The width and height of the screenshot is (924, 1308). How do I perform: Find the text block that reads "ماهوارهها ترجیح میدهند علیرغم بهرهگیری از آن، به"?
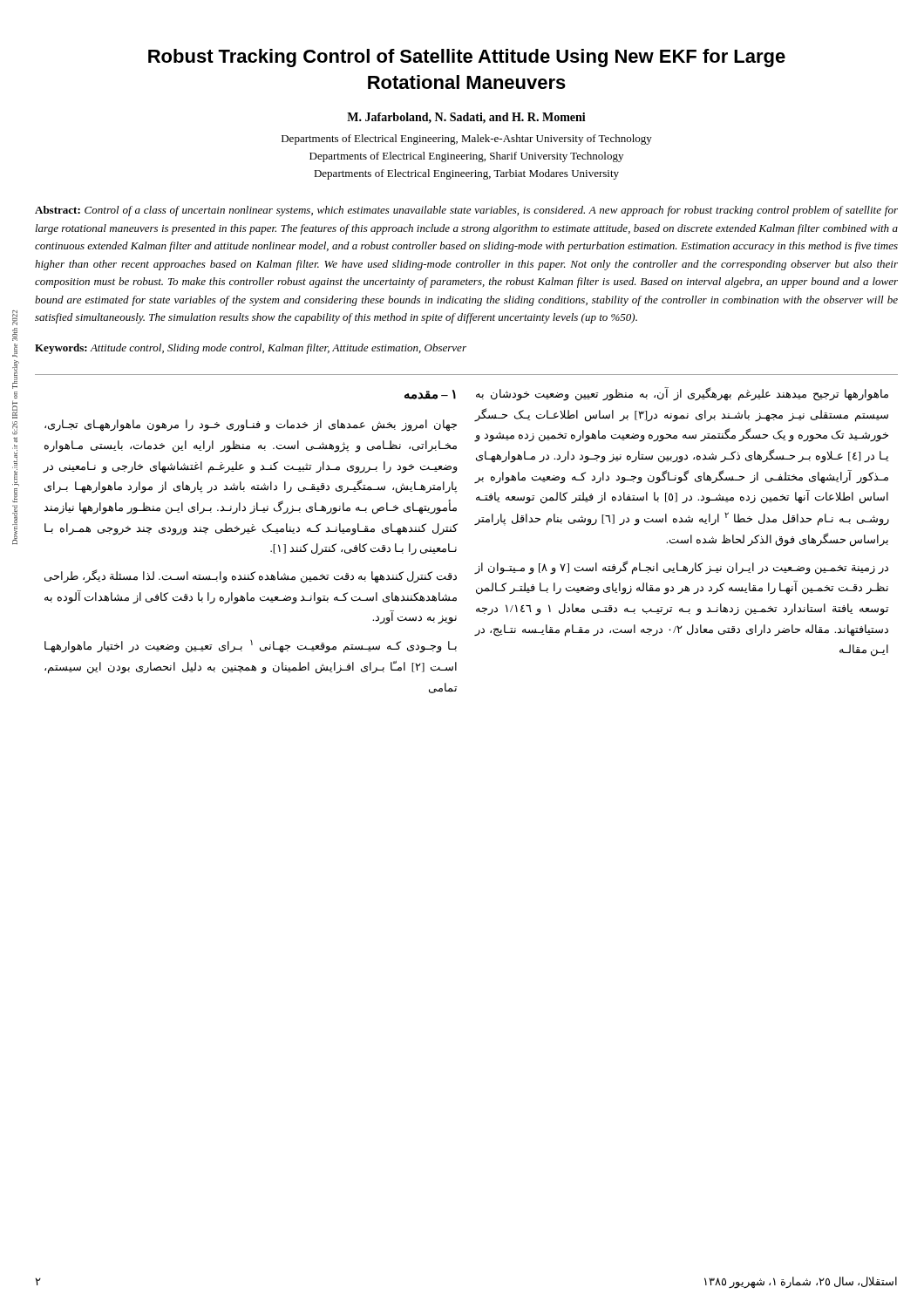coord(682,466)
